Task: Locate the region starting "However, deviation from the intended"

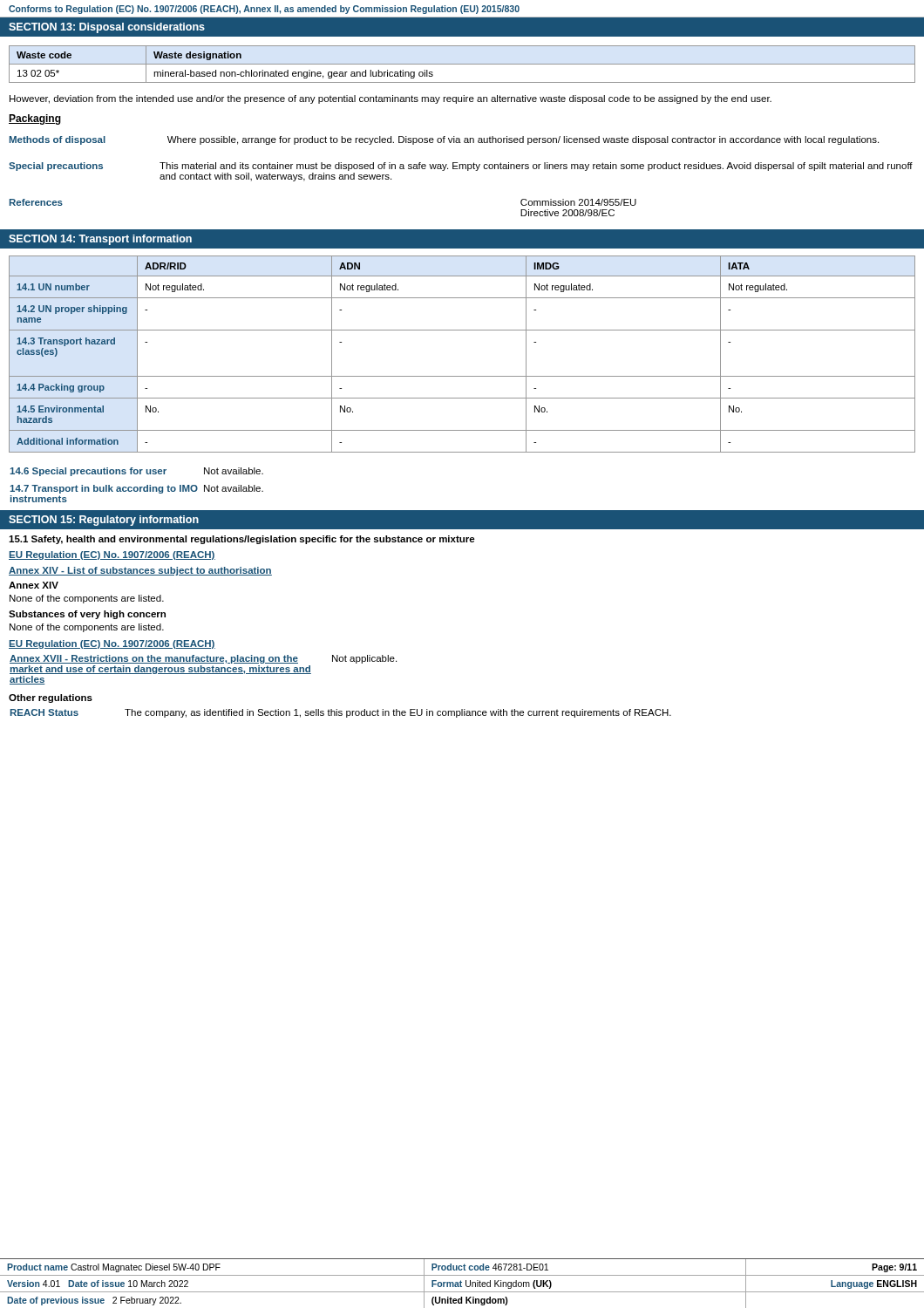Action: pyautogui.click(x=390, y=98)
